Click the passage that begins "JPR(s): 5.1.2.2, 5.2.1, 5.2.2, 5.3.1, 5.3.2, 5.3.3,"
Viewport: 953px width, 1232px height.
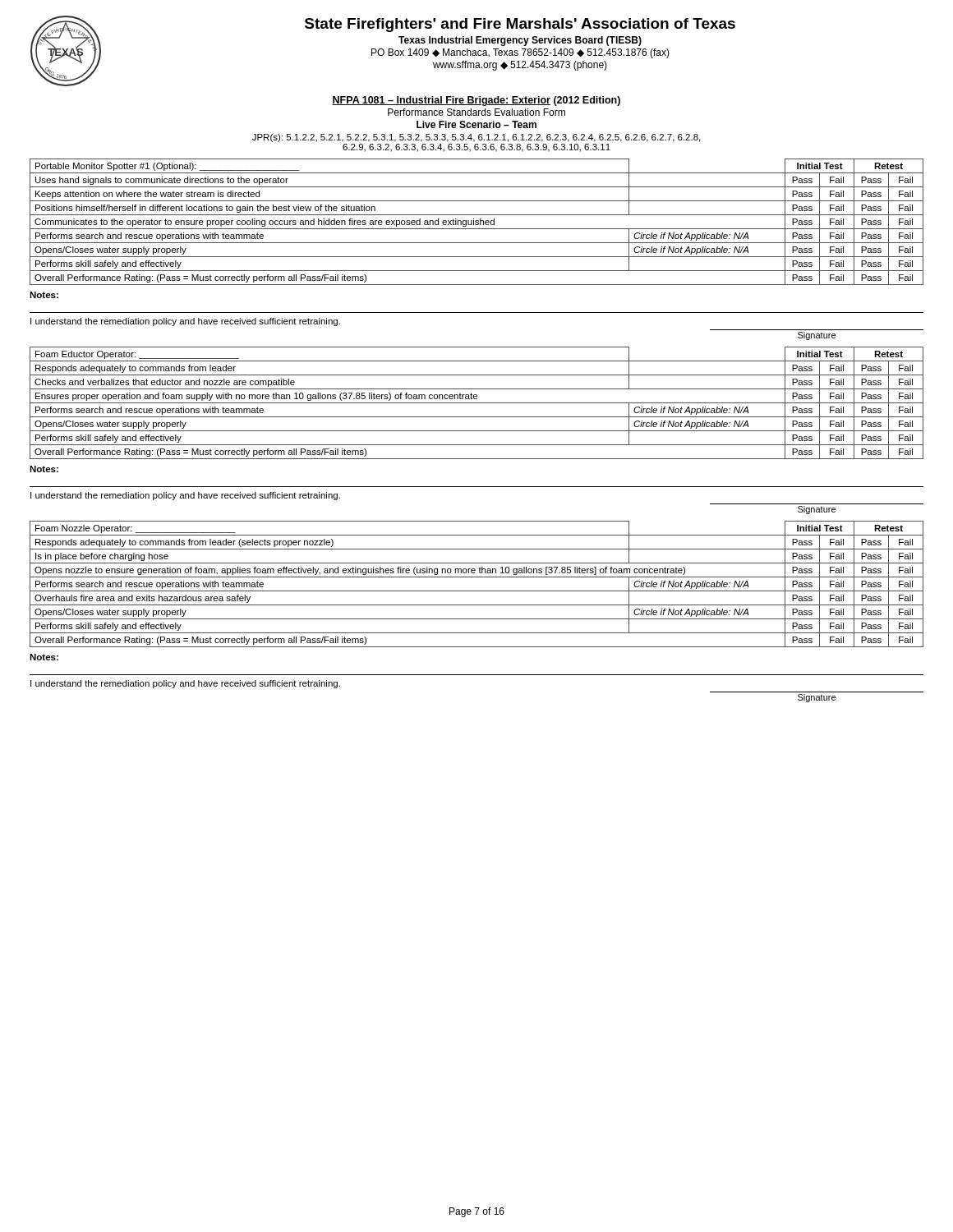(476, 142)
